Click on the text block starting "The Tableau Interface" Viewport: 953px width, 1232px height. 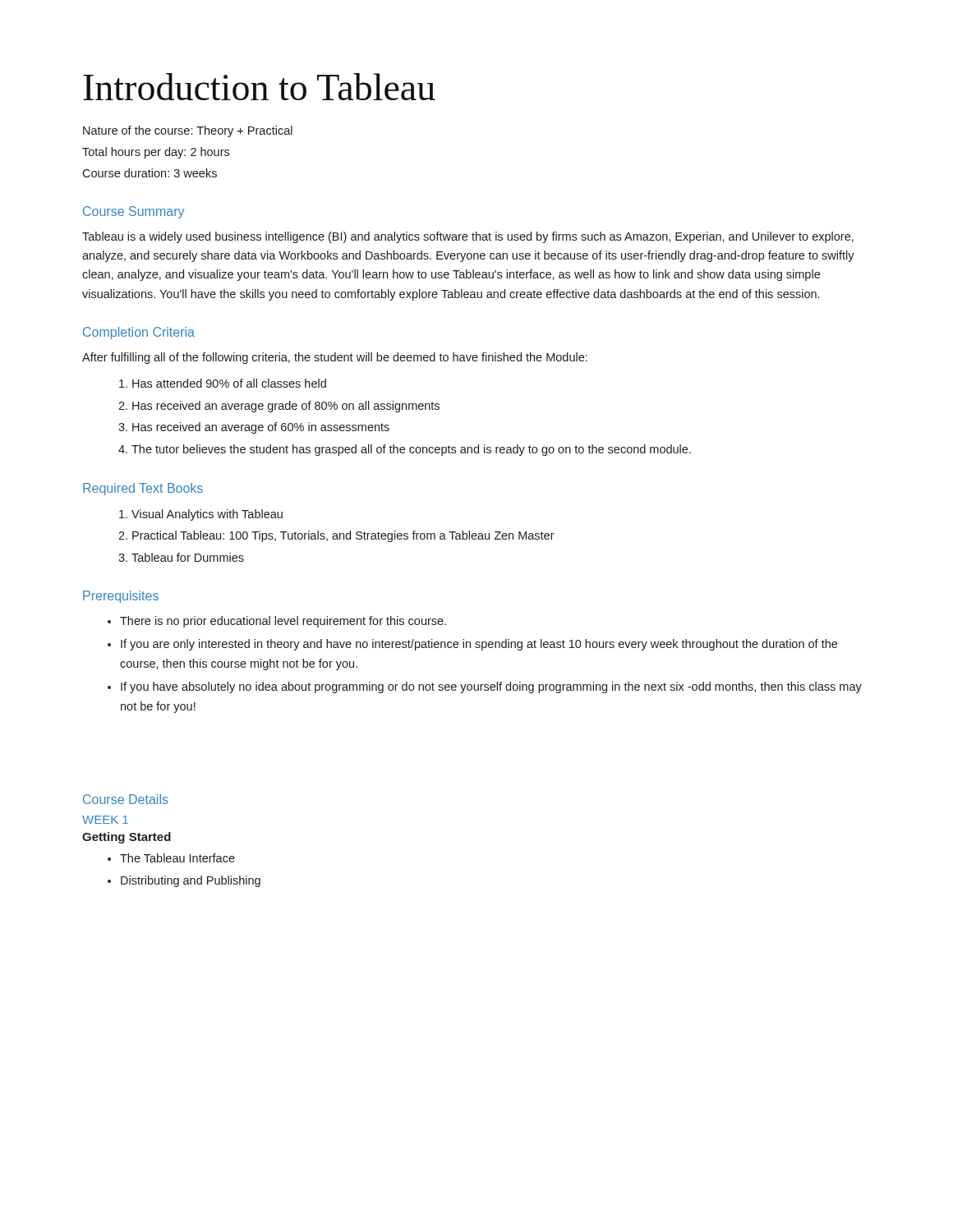click(x=177, y=858)
